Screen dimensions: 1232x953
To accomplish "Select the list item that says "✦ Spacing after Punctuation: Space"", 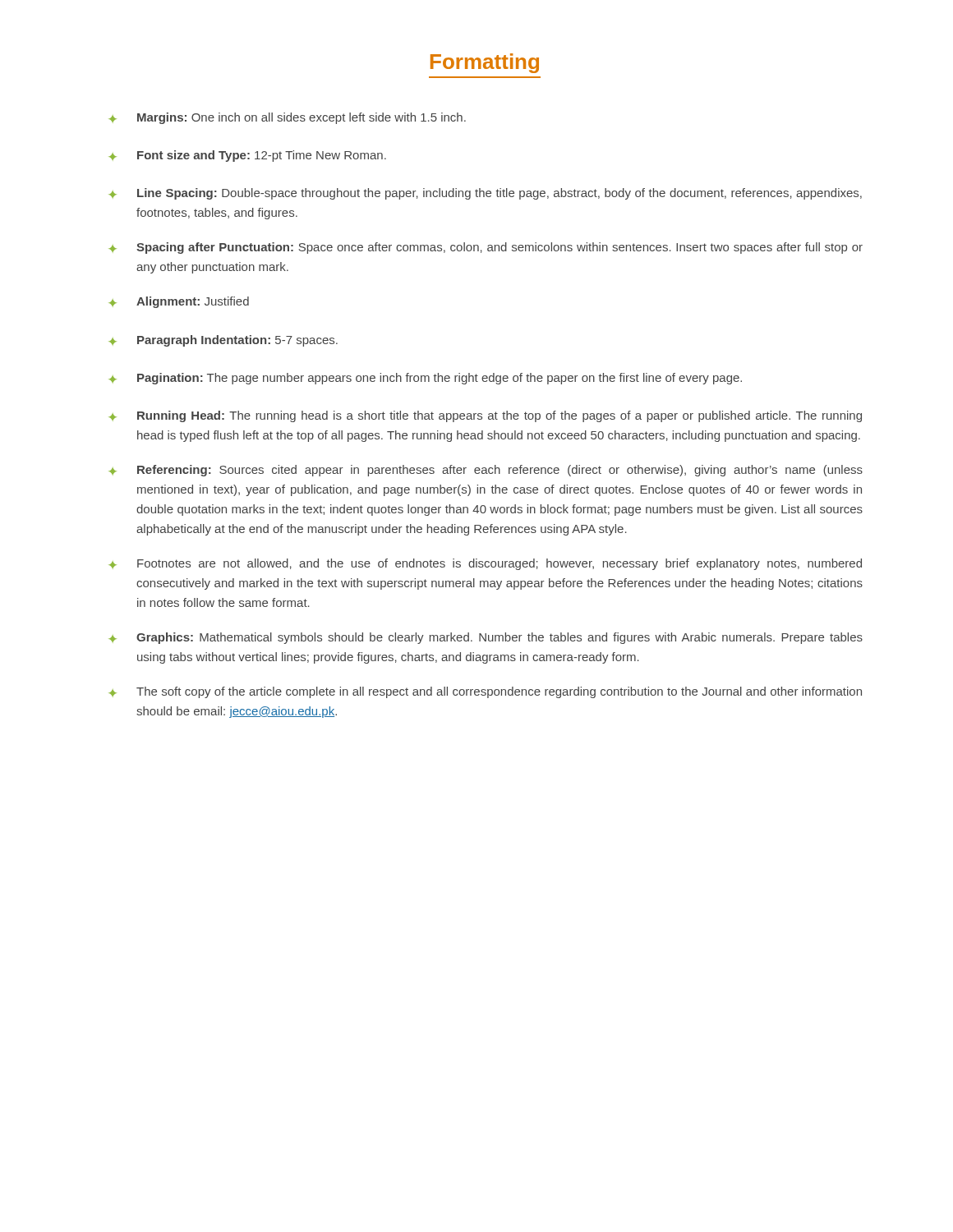I will coord(485,257).
